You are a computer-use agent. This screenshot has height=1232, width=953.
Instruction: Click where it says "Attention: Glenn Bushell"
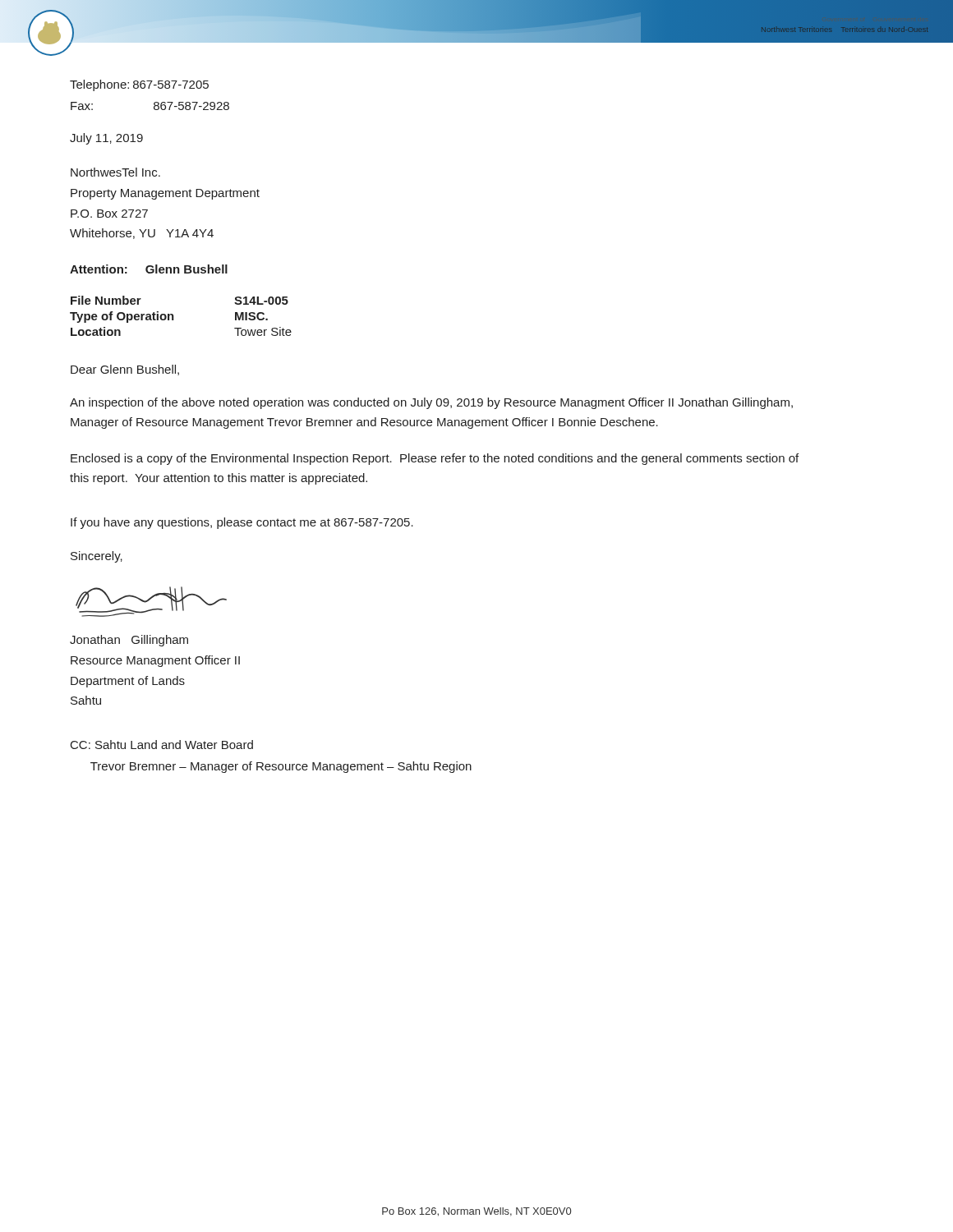(x=149, y=269)
